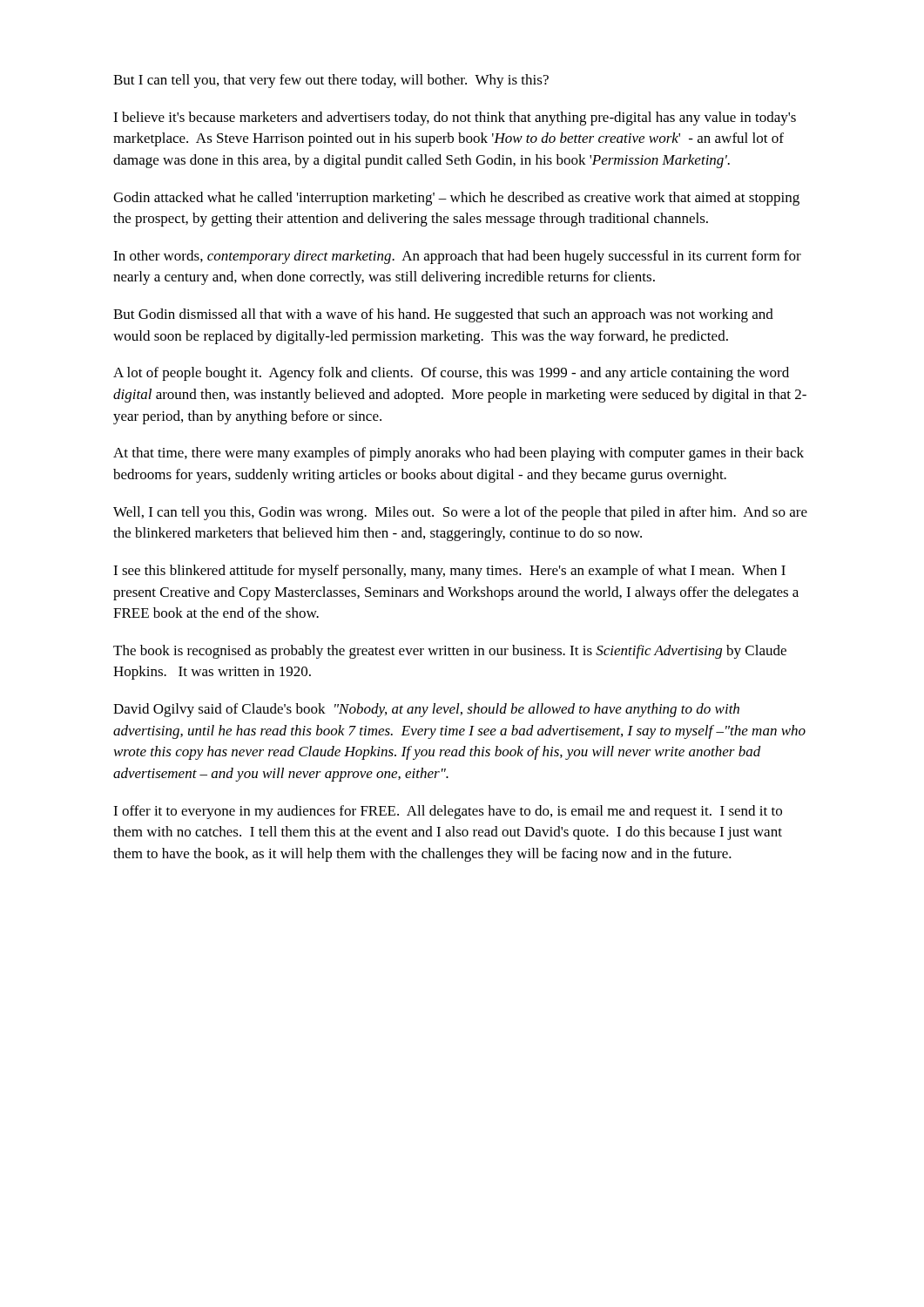The height and width of the screenshot is (1307, 924).
Task: Locate the region starting "But I can"
Action: (x=331, y=80)
